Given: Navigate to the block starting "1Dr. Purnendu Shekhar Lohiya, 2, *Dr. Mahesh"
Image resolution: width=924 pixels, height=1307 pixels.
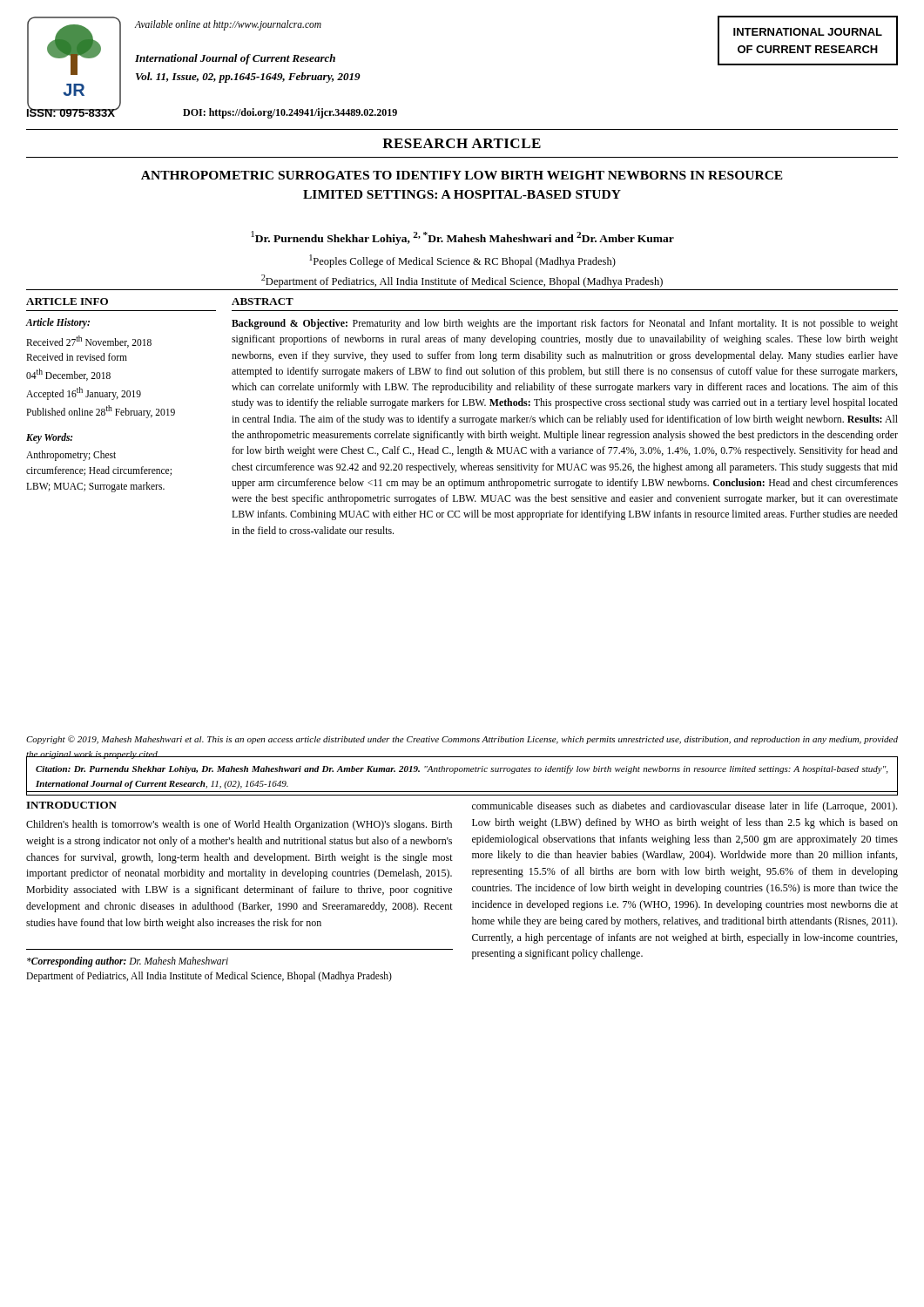Looking at the screenshot, I should [x=462, y=236].
